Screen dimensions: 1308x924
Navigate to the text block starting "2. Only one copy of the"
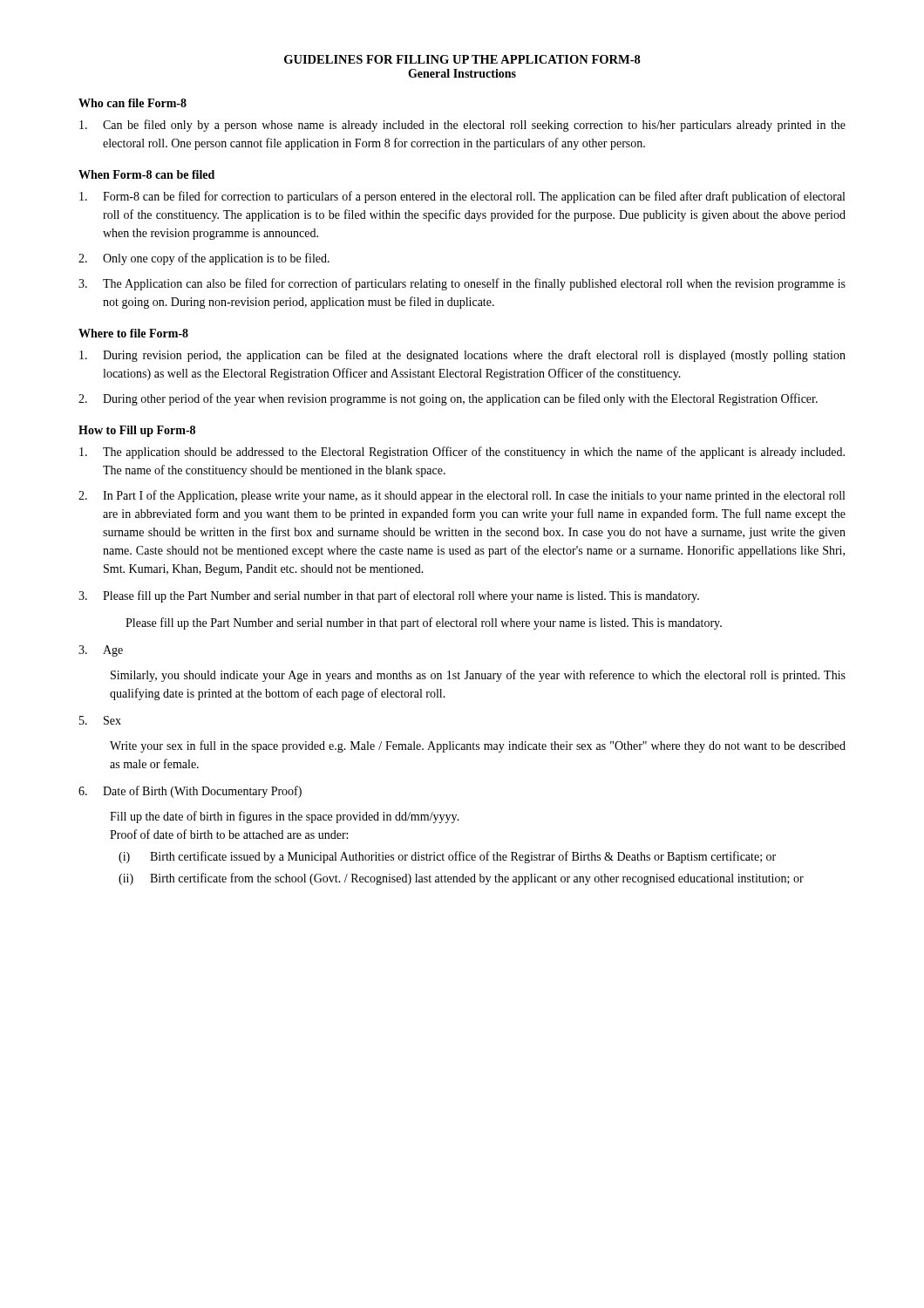204,259
